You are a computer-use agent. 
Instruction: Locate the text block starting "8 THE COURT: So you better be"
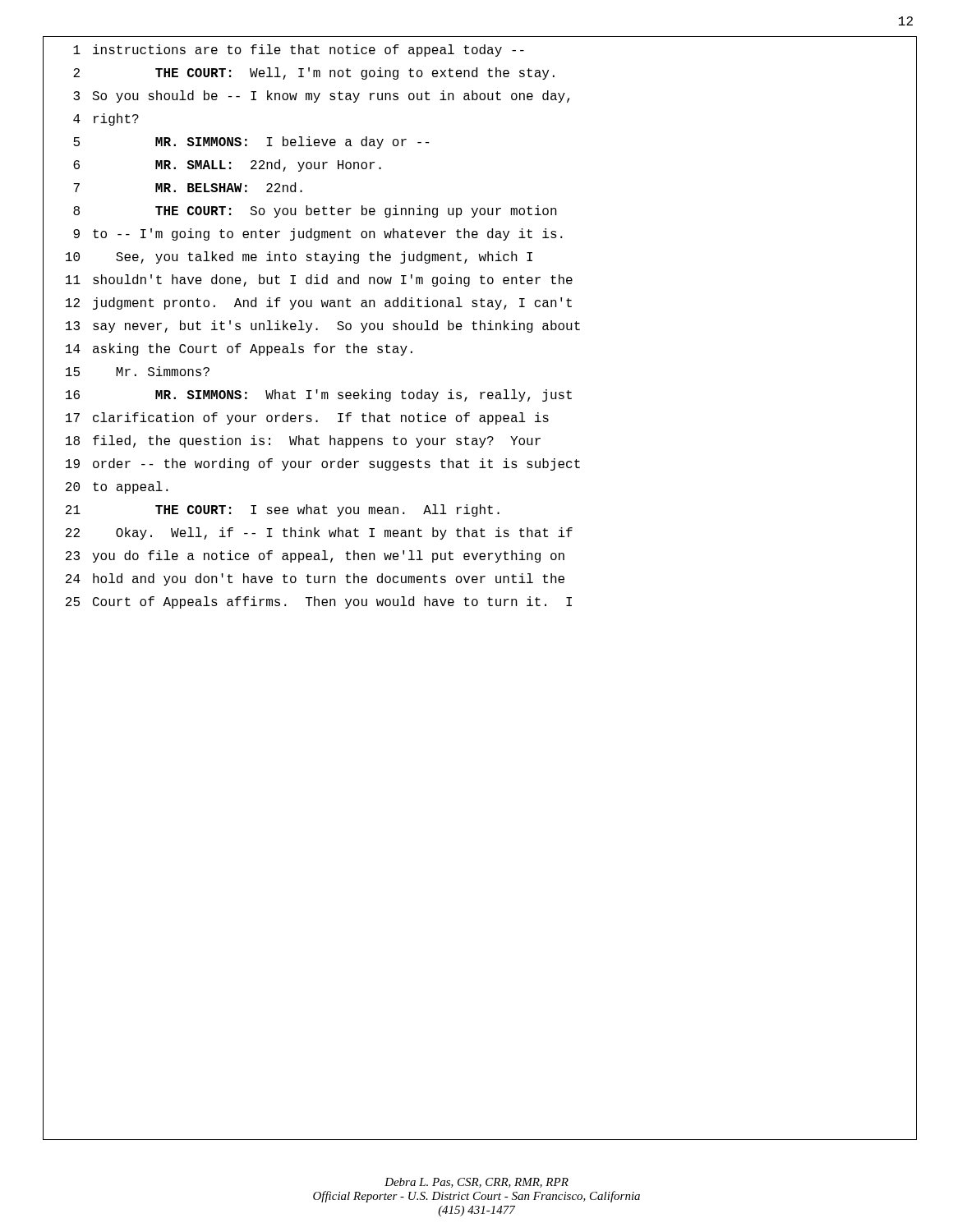pyautogui.click(x=481, y=212)
